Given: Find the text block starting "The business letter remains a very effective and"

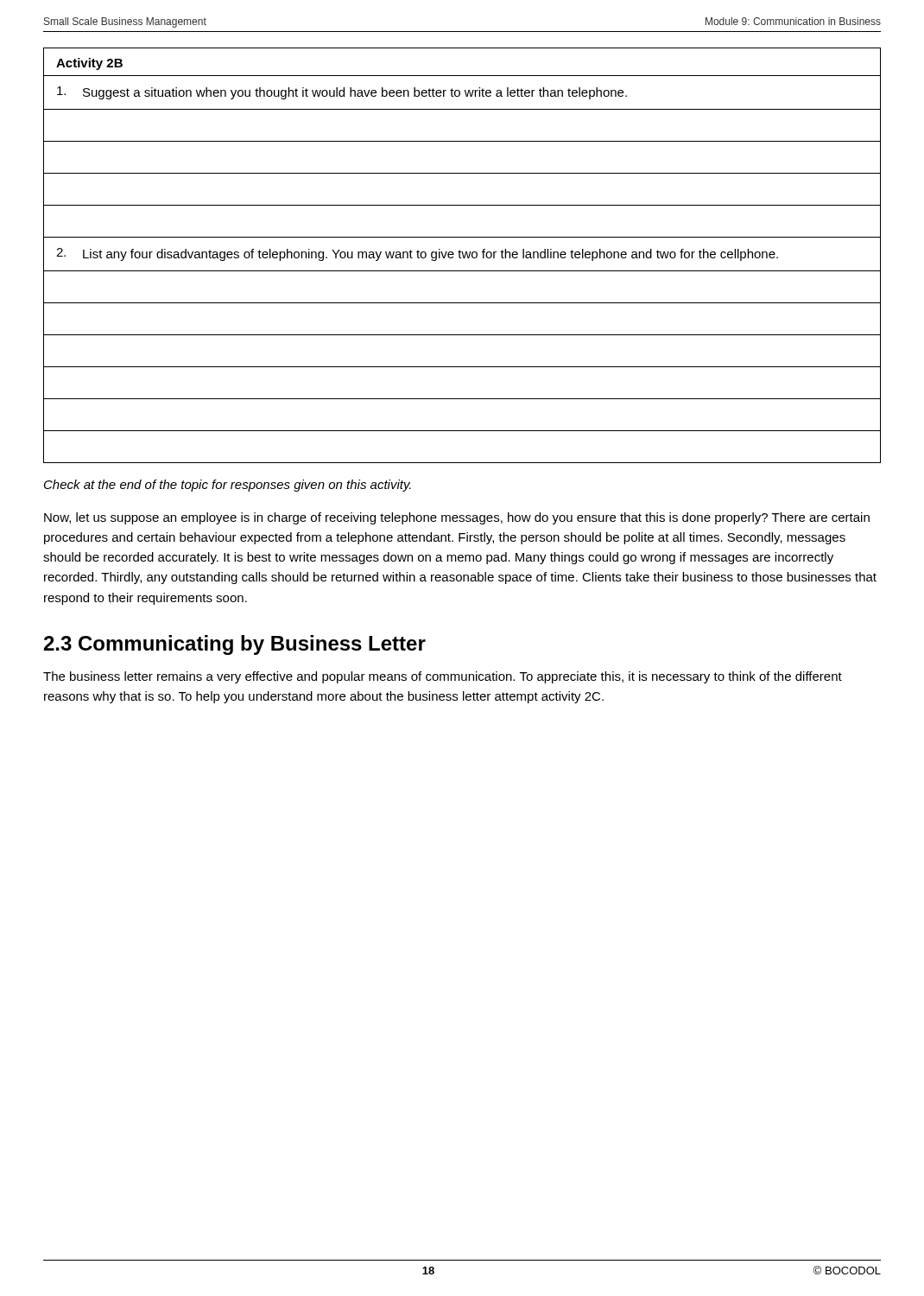Looking at the screenshot, I should point(442,686).
